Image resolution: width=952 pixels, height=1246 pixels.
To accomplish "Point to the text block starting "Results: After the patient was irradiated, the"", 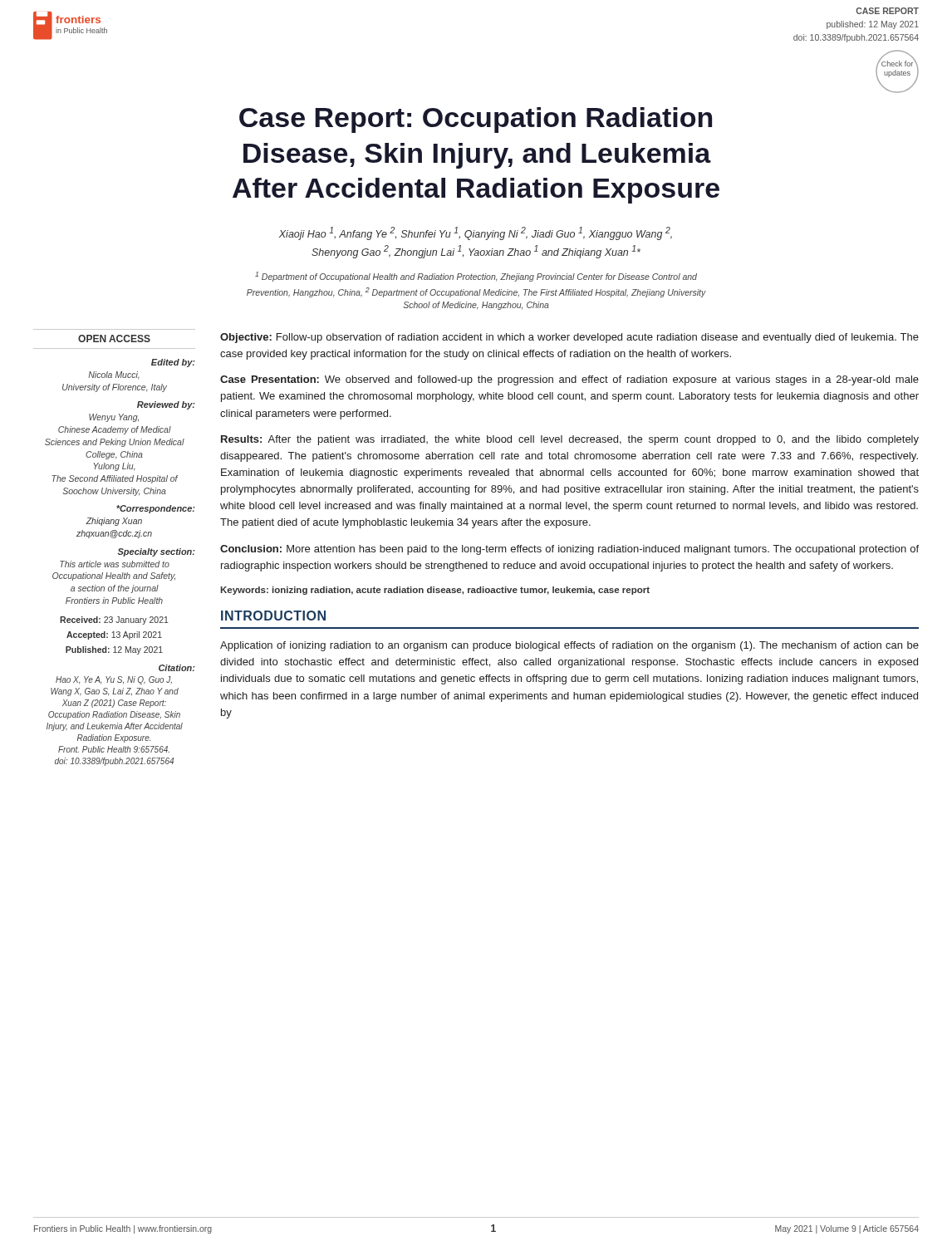I will [569, 481].
